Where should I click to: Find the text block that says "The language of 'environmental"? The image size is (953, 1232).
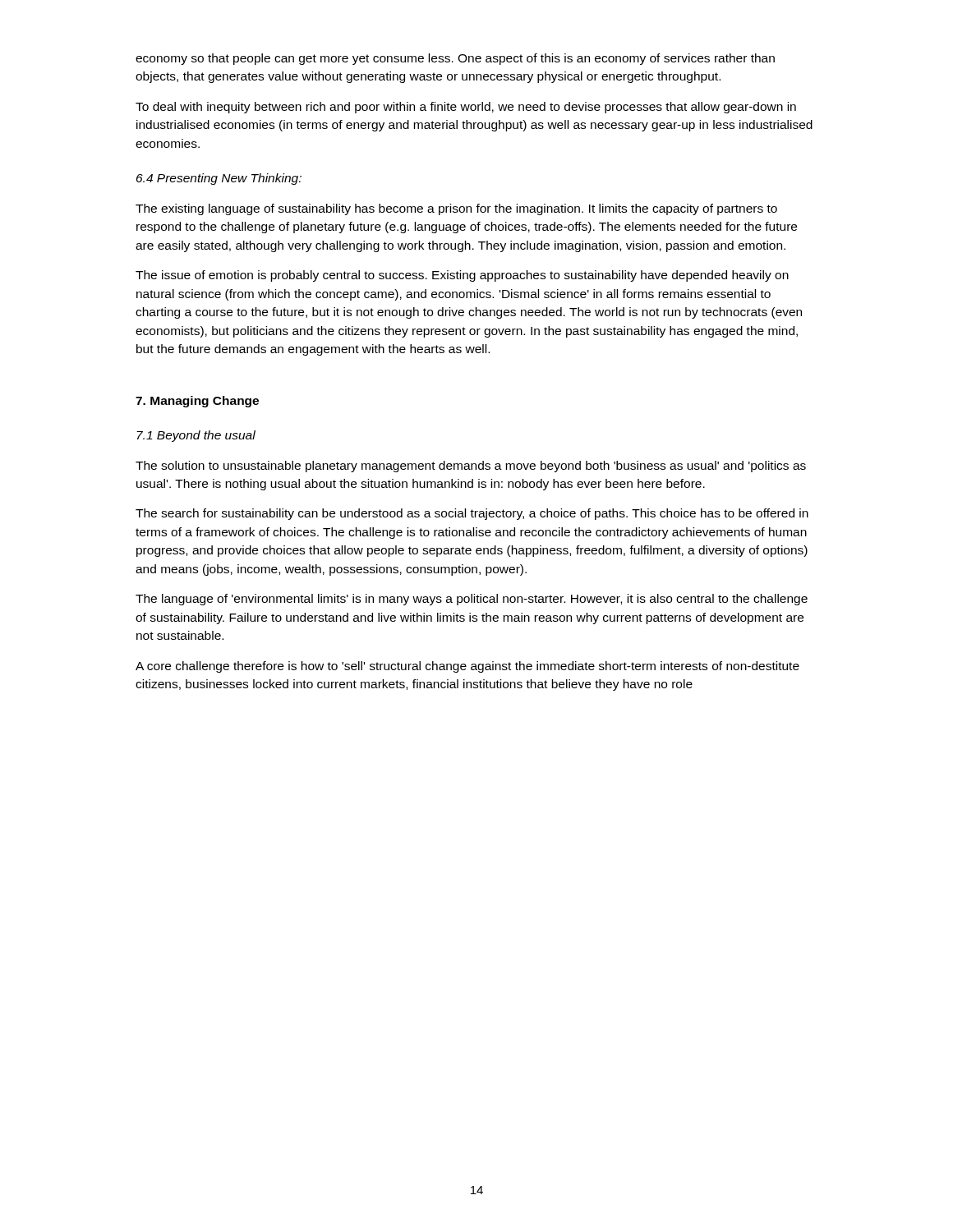coord(472,617)
